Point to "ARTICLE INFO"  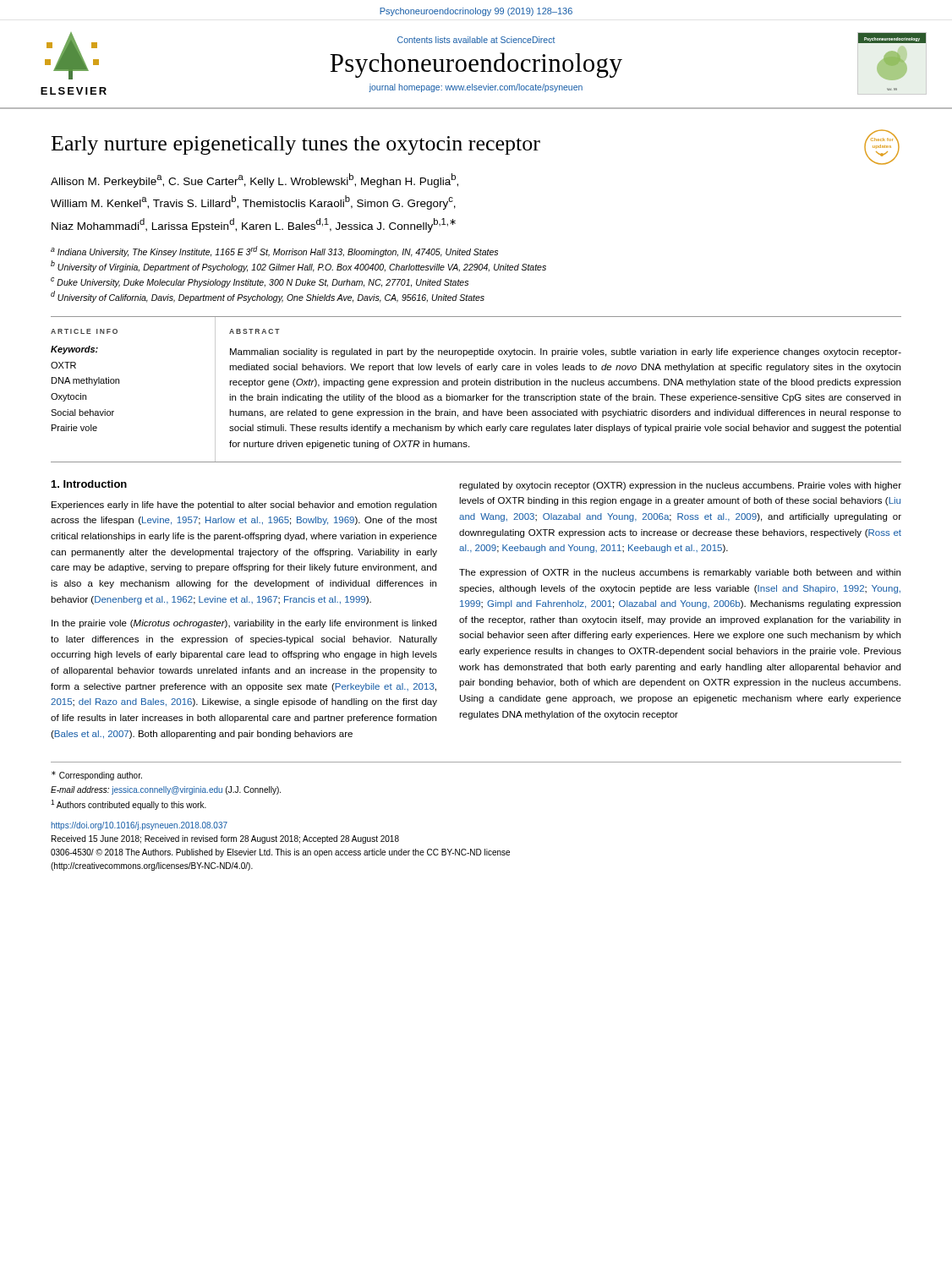point(85,331)
